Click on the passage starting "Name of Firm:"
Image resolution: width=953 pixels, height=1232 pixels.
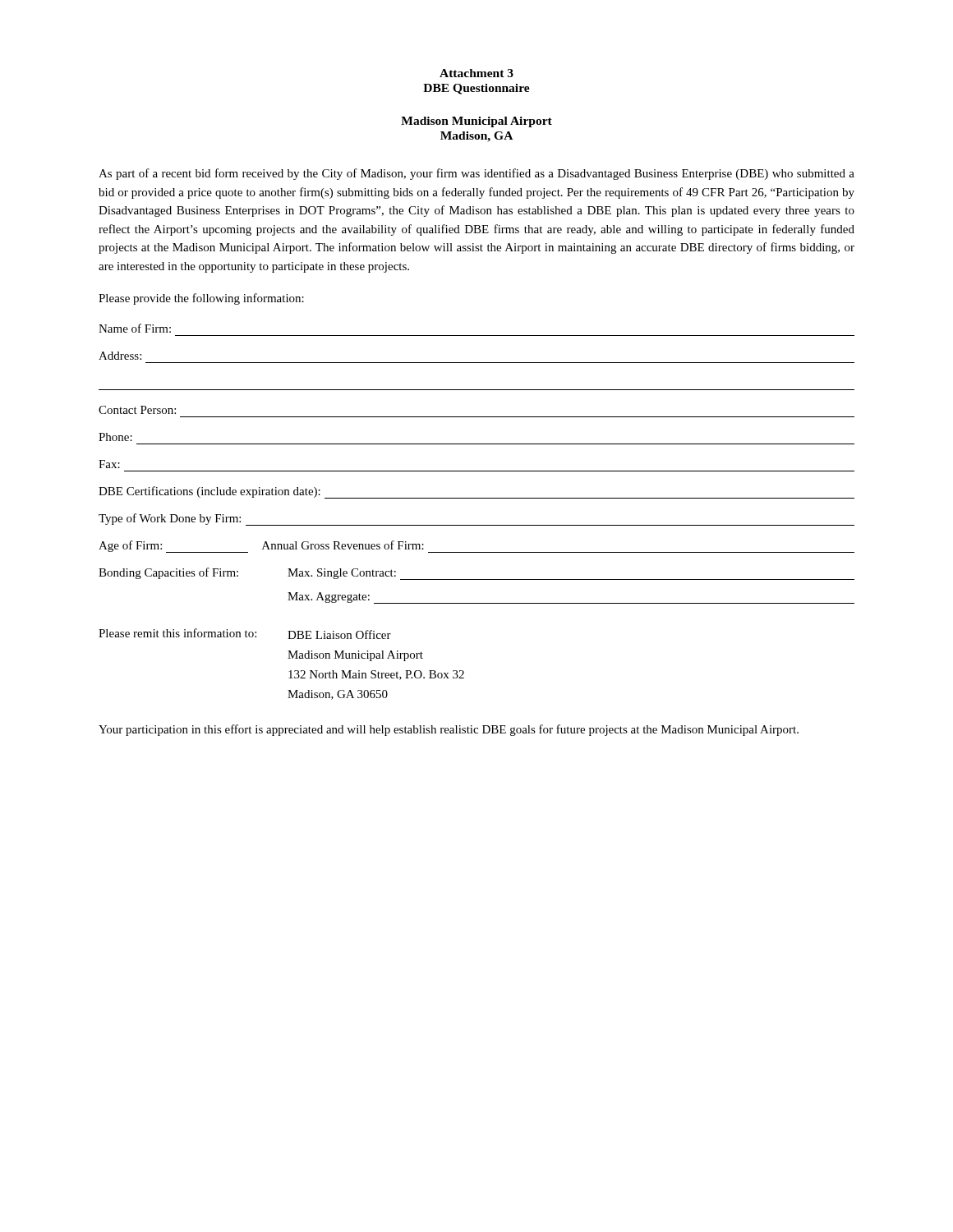point(476,328)
